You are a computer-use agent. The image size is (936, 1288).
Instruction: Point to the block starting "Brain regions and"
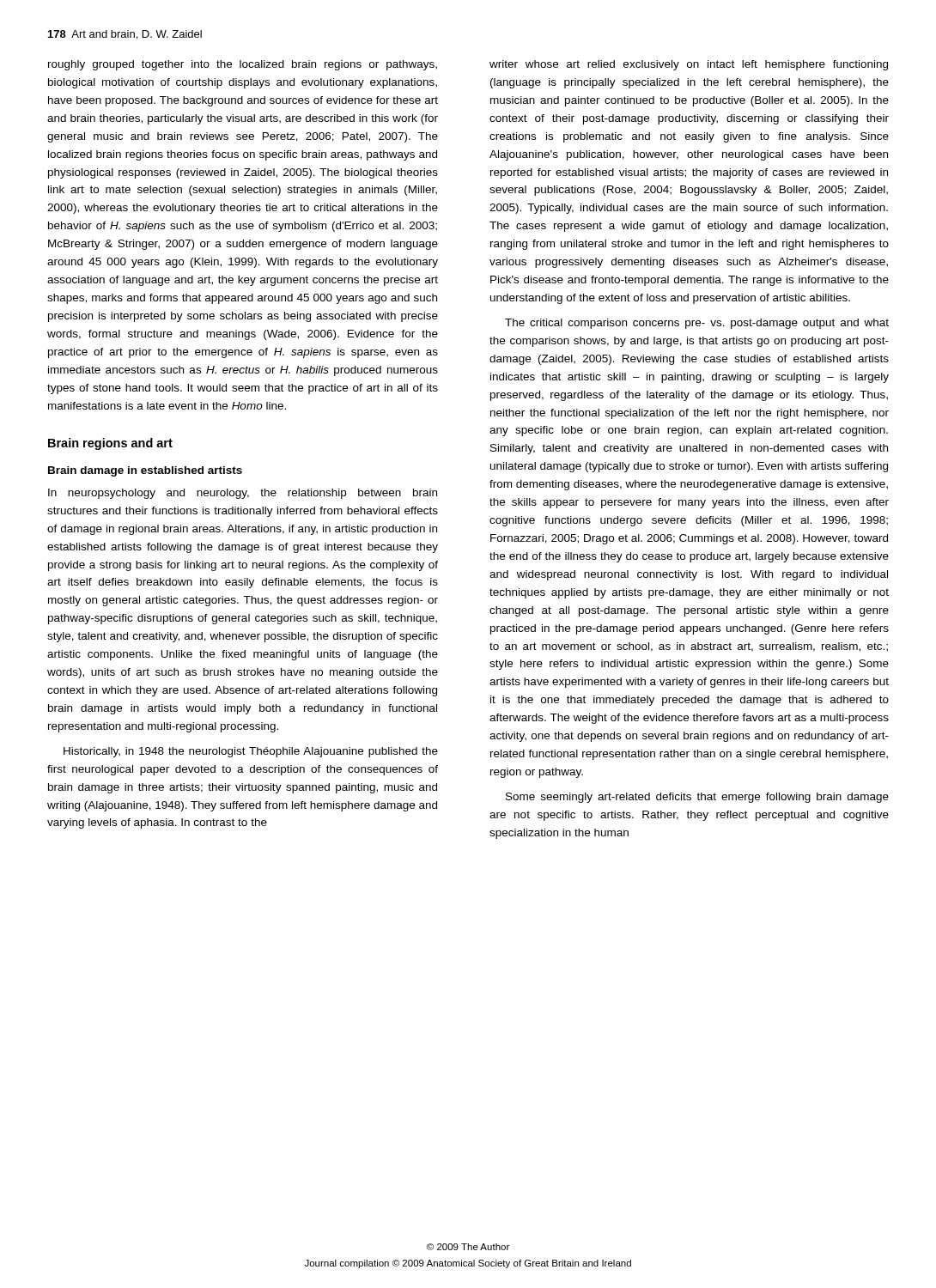pos(110,443)
